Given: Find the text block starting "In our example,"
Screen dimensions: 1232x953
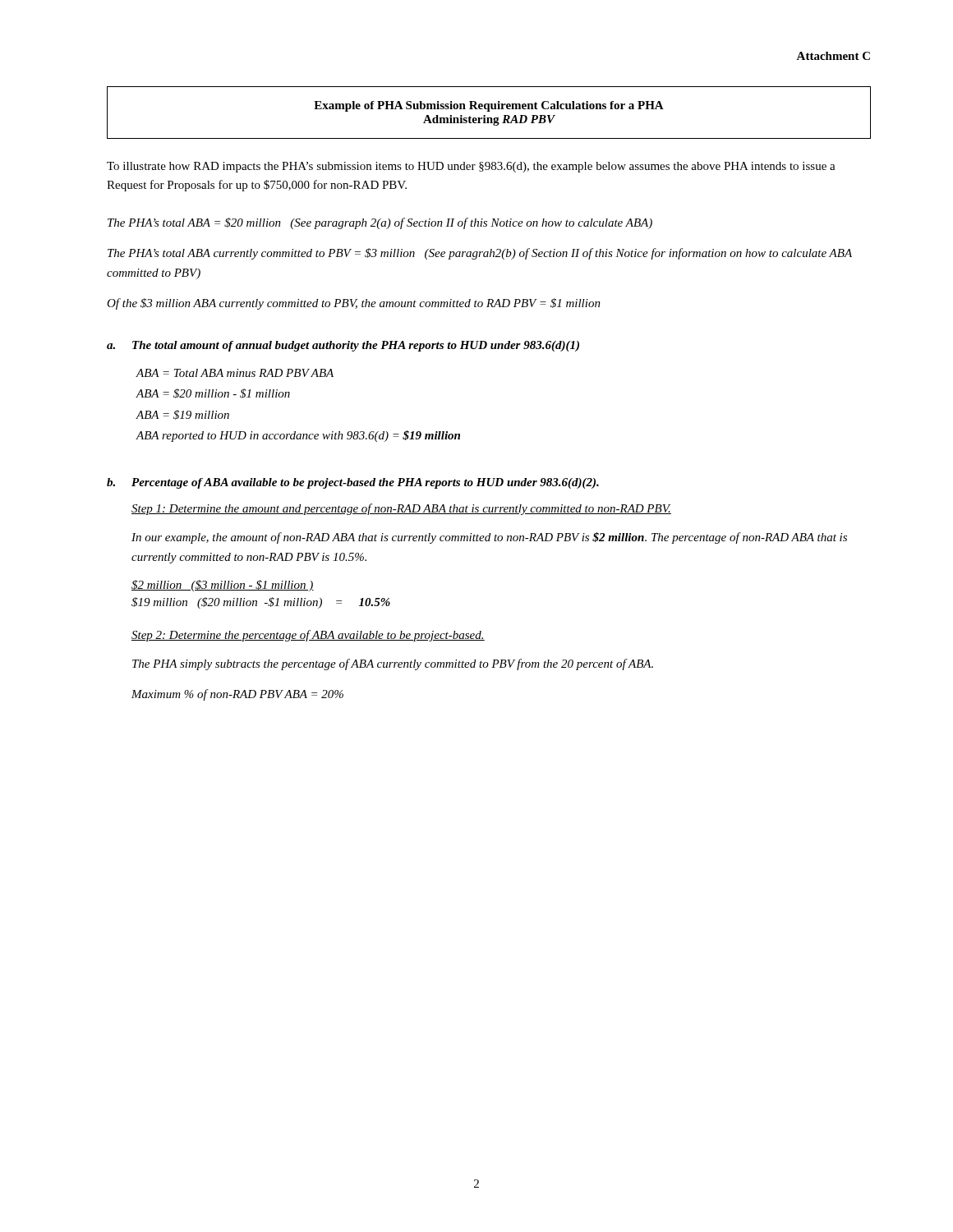Looking at the screenshot, I should coord(489,547).
